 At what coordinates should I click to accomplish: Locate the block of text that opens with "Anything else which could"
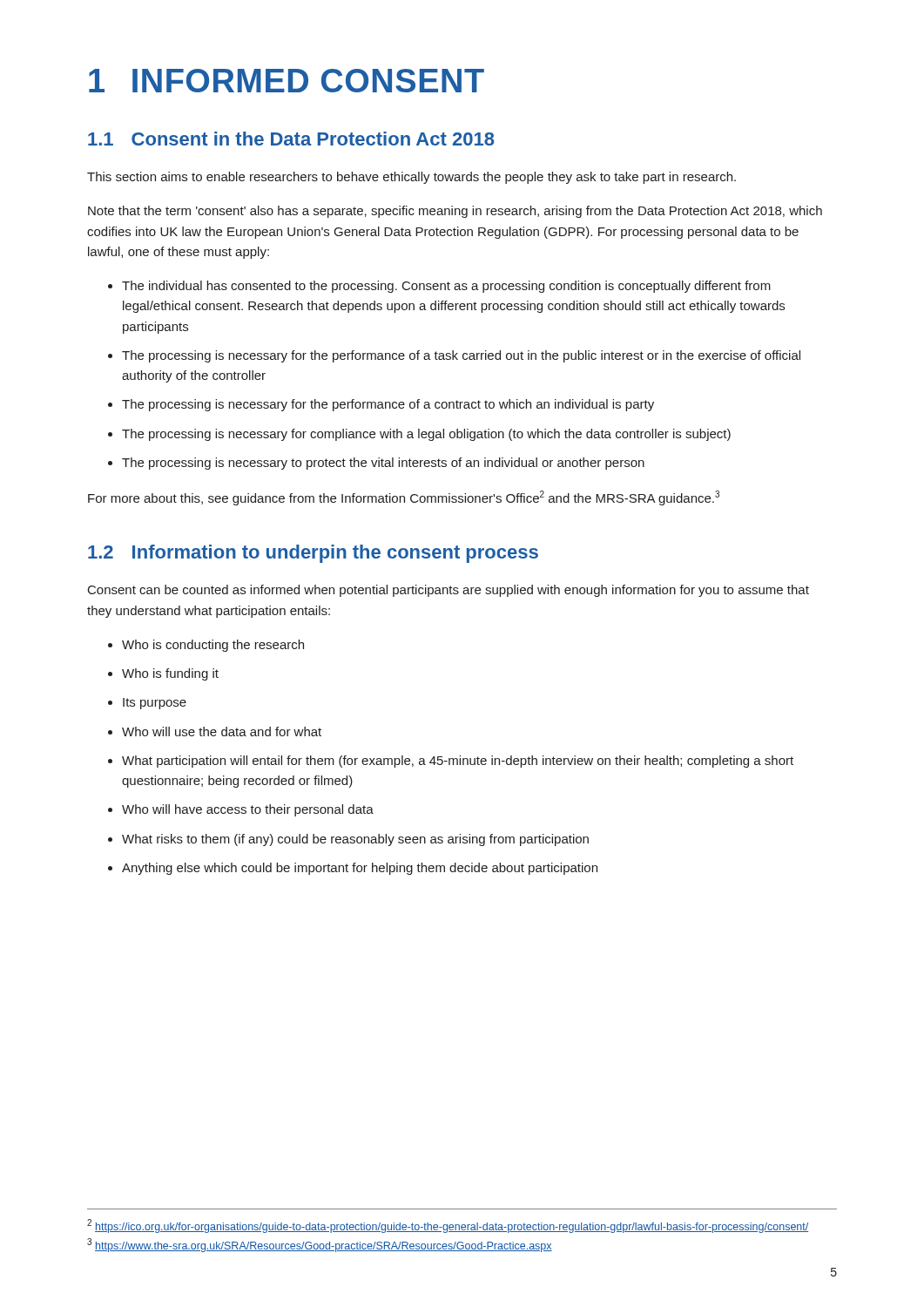click(360, 867)
